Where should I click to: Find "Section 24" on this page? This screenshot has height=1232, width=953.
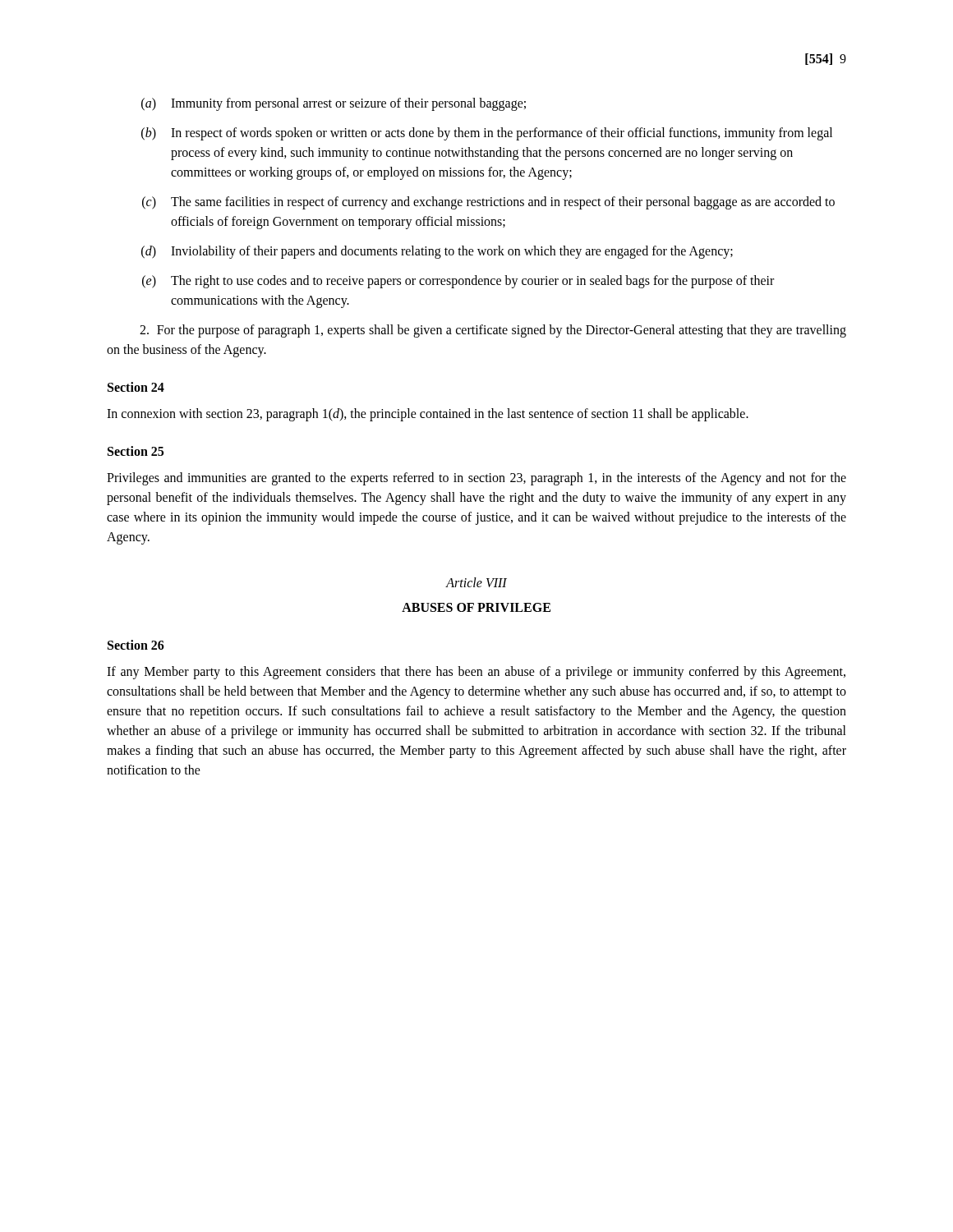coord(135,387)
